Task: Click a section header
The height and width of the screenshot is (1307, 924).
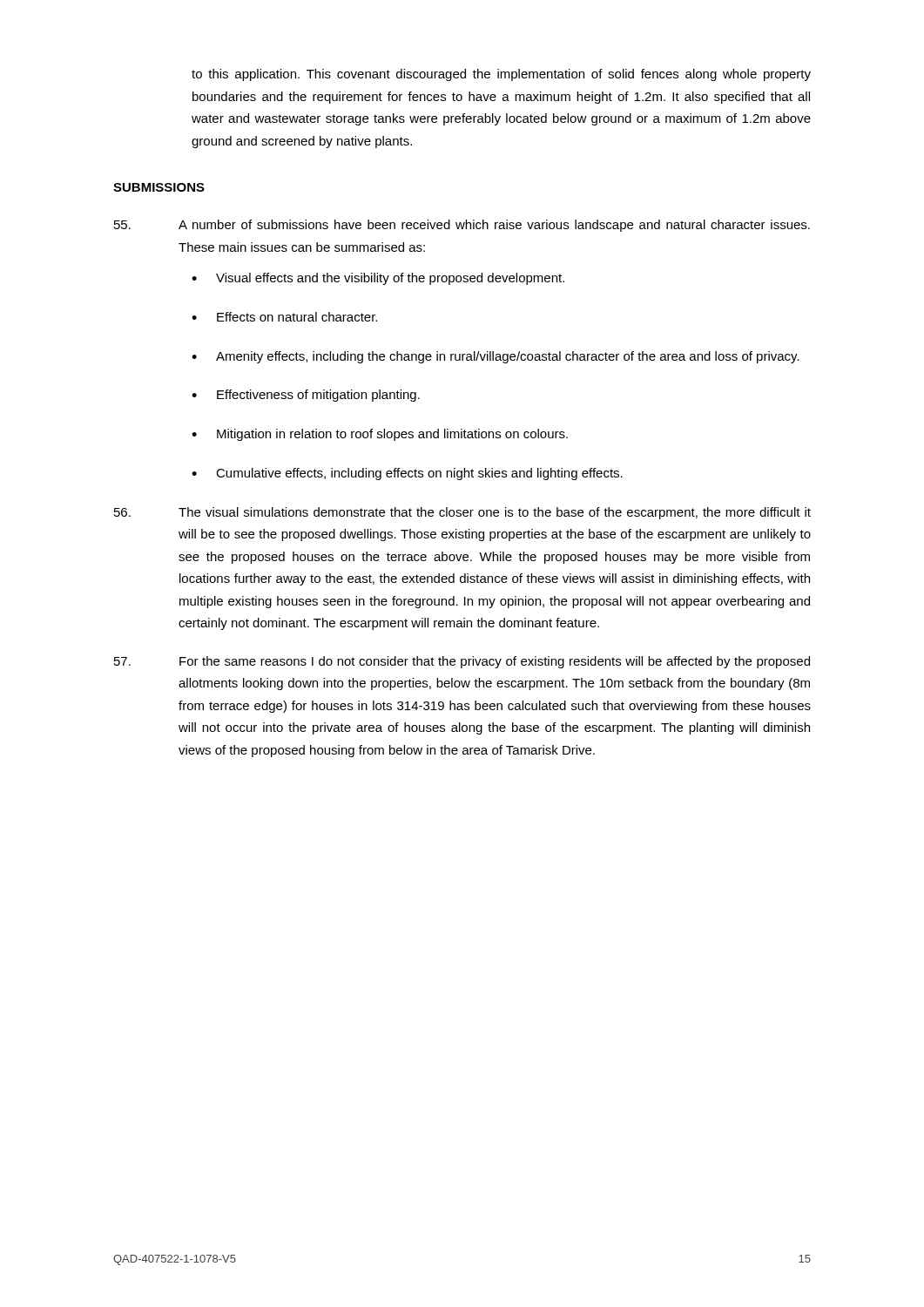Action: pos(159,187)
